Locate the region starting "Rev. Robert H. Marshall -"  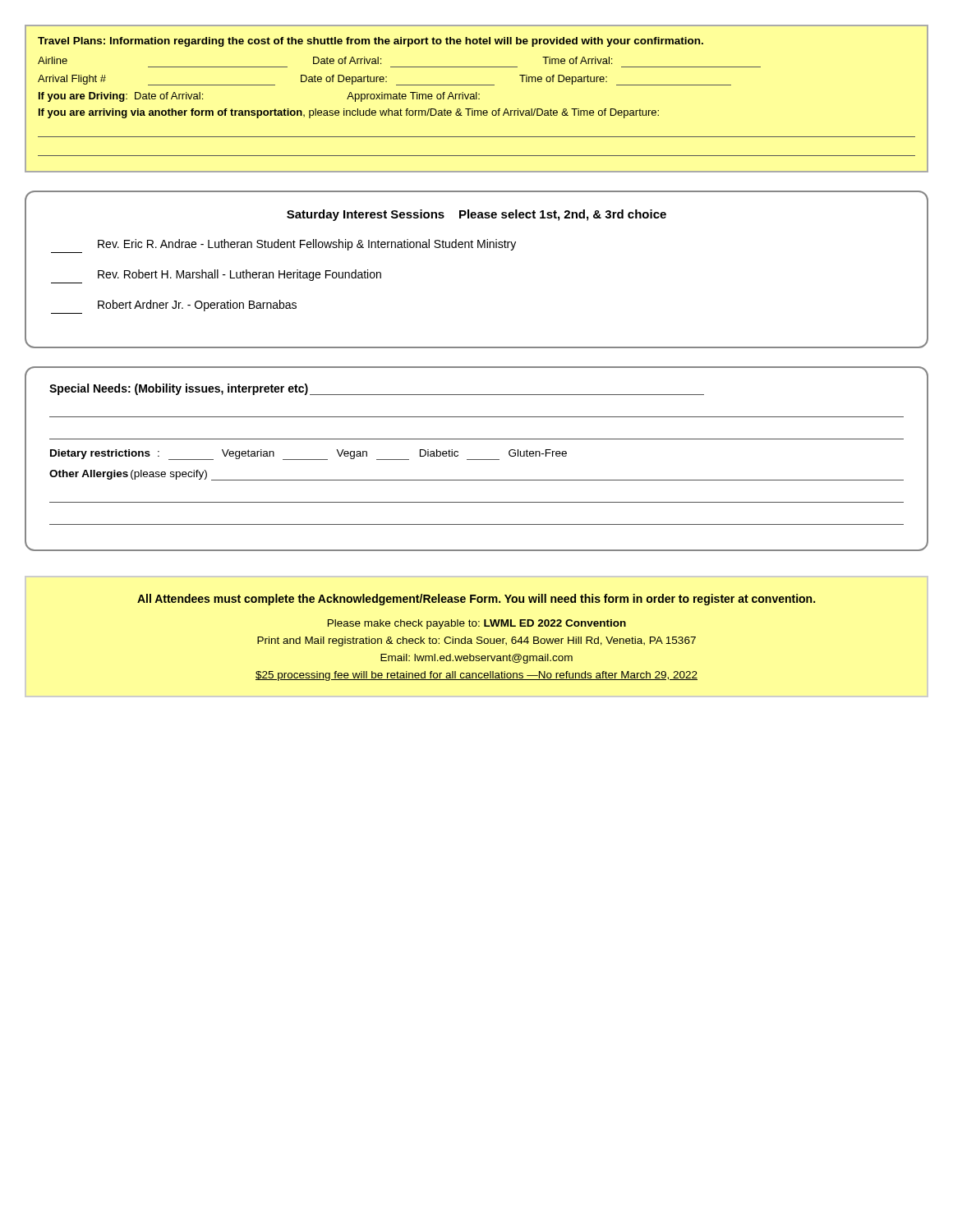click(216, 276)
